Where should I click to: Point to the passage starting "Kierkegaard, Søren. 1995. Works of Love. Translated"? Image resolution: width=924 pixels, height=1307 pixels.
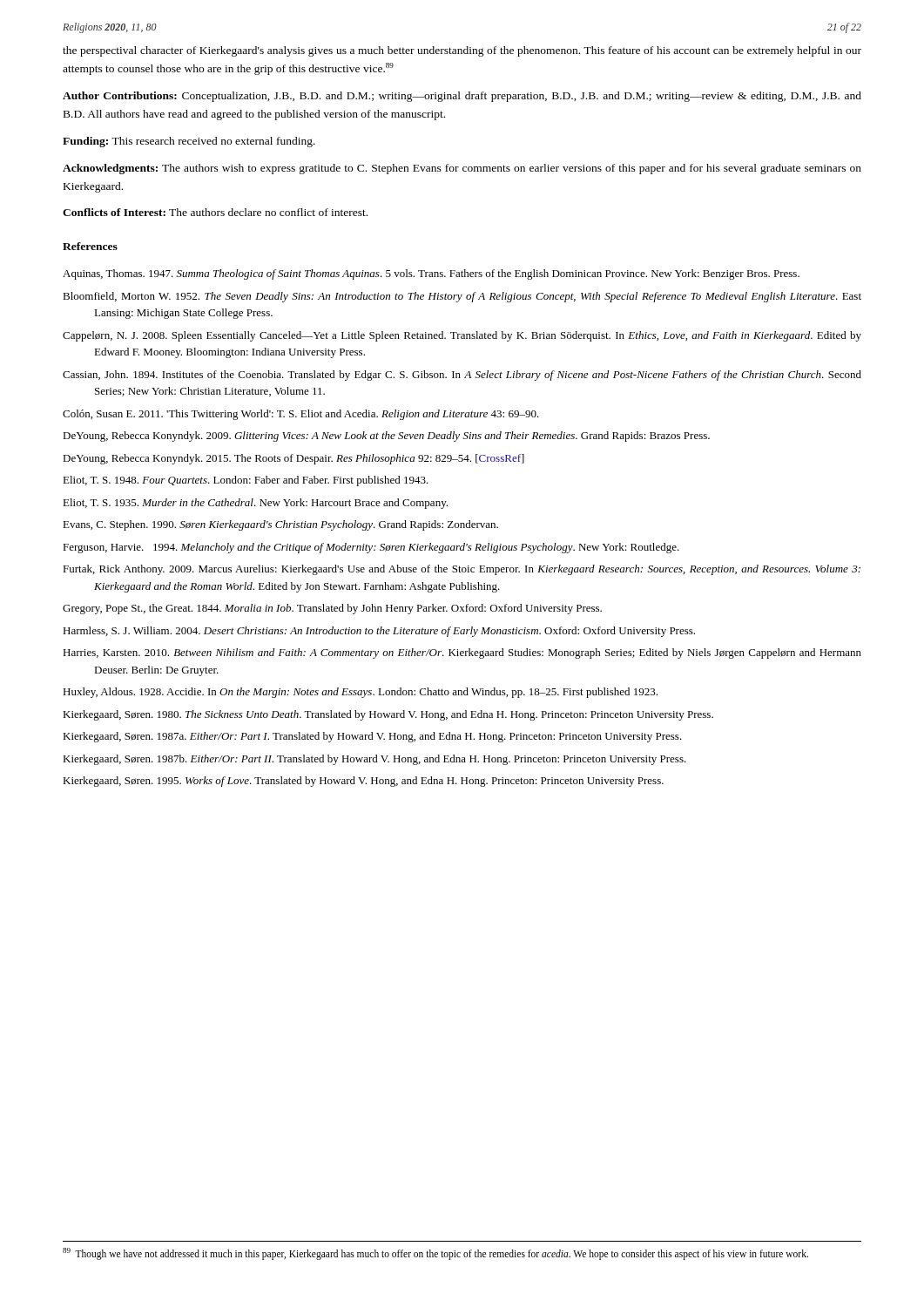(x=363, y=781)
